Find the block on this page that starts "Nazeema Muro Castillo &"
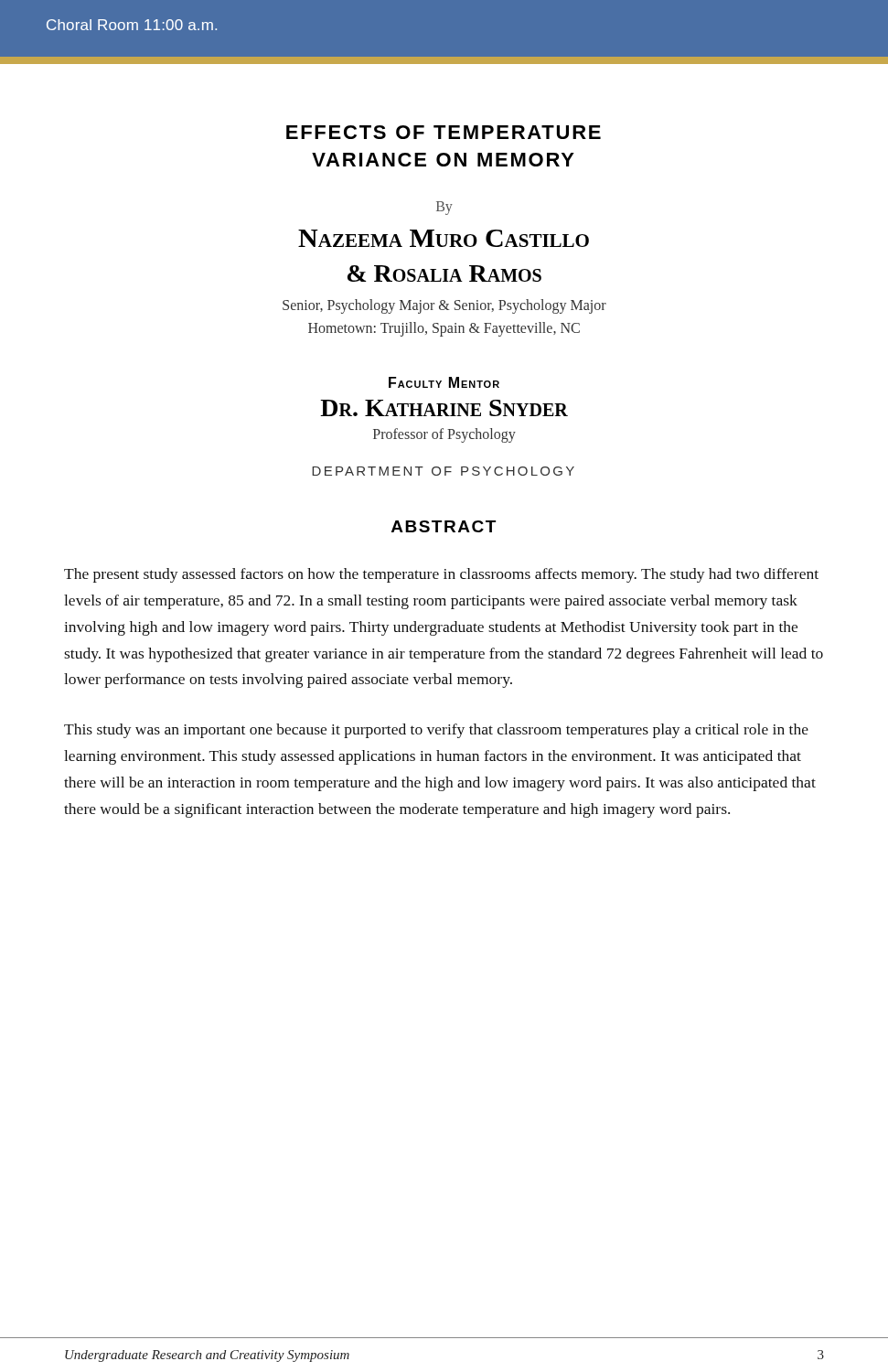888x1372 pixels. (444, 255)
